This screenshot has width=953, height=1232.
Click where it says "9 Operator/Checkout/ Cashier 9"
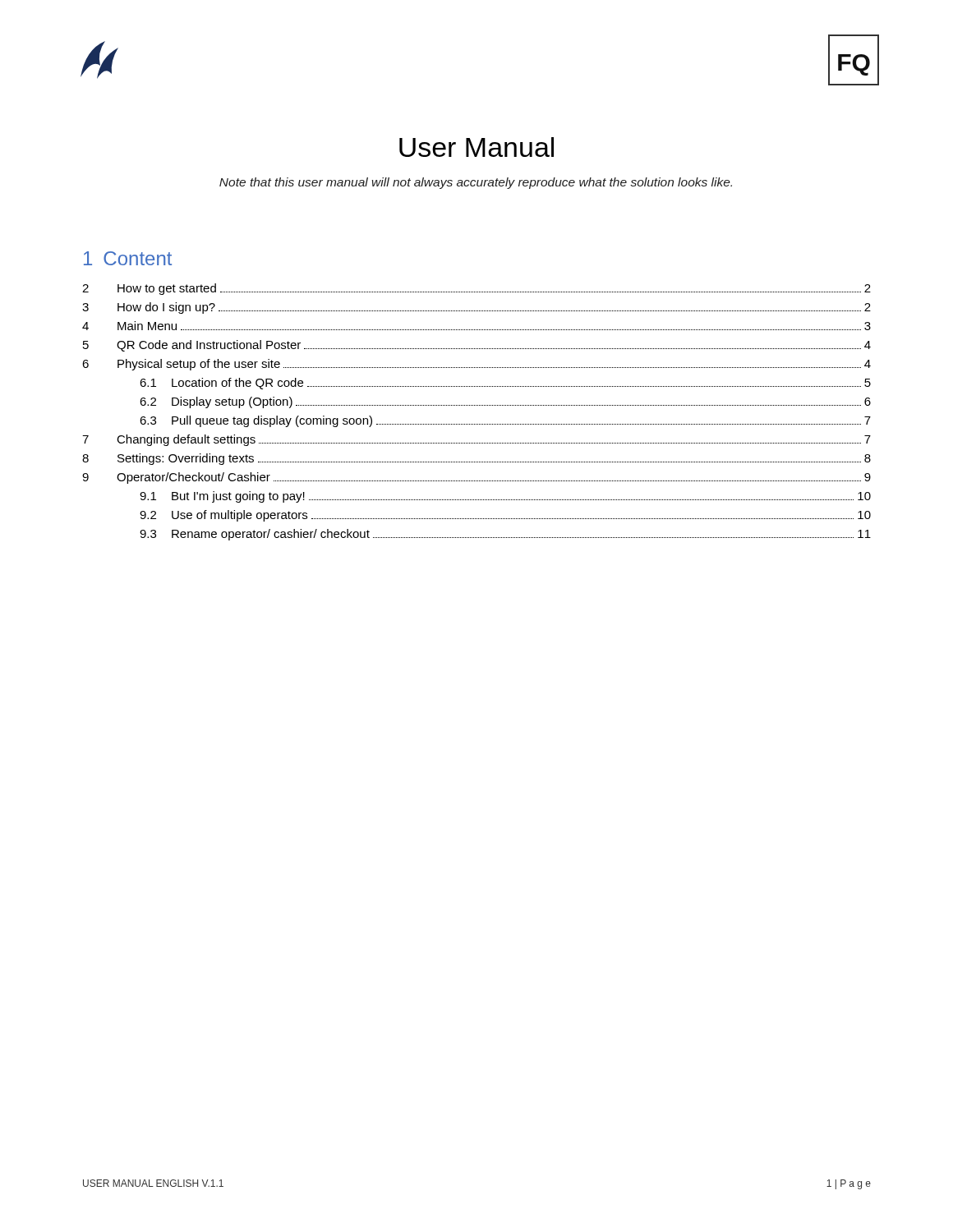tap(476, 477)
